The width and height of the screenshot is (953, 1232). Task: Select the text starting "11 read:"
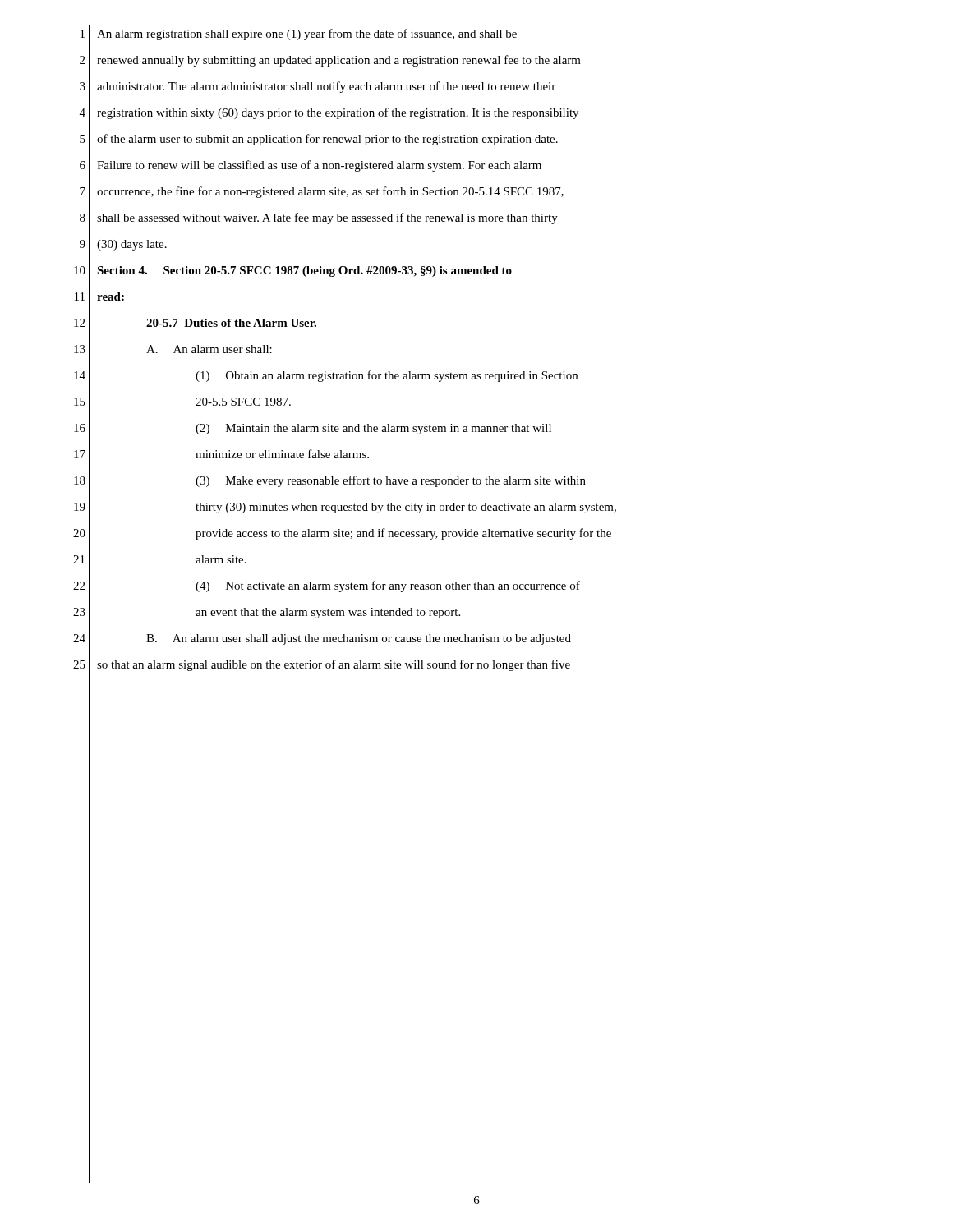point(99,297)
